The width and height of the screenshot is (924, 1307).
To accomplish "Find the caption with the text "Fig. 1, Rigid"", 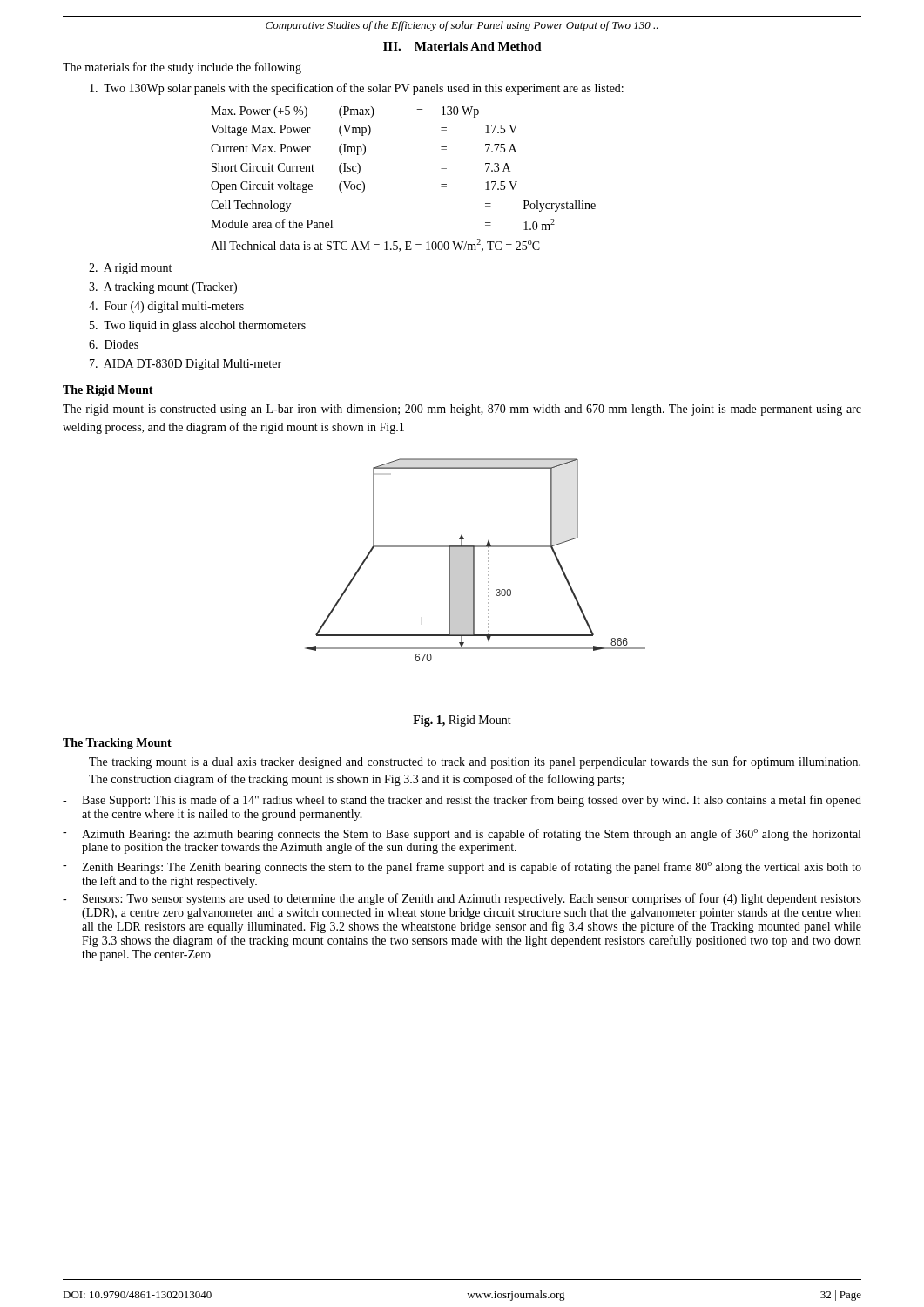I will (462, 720).
